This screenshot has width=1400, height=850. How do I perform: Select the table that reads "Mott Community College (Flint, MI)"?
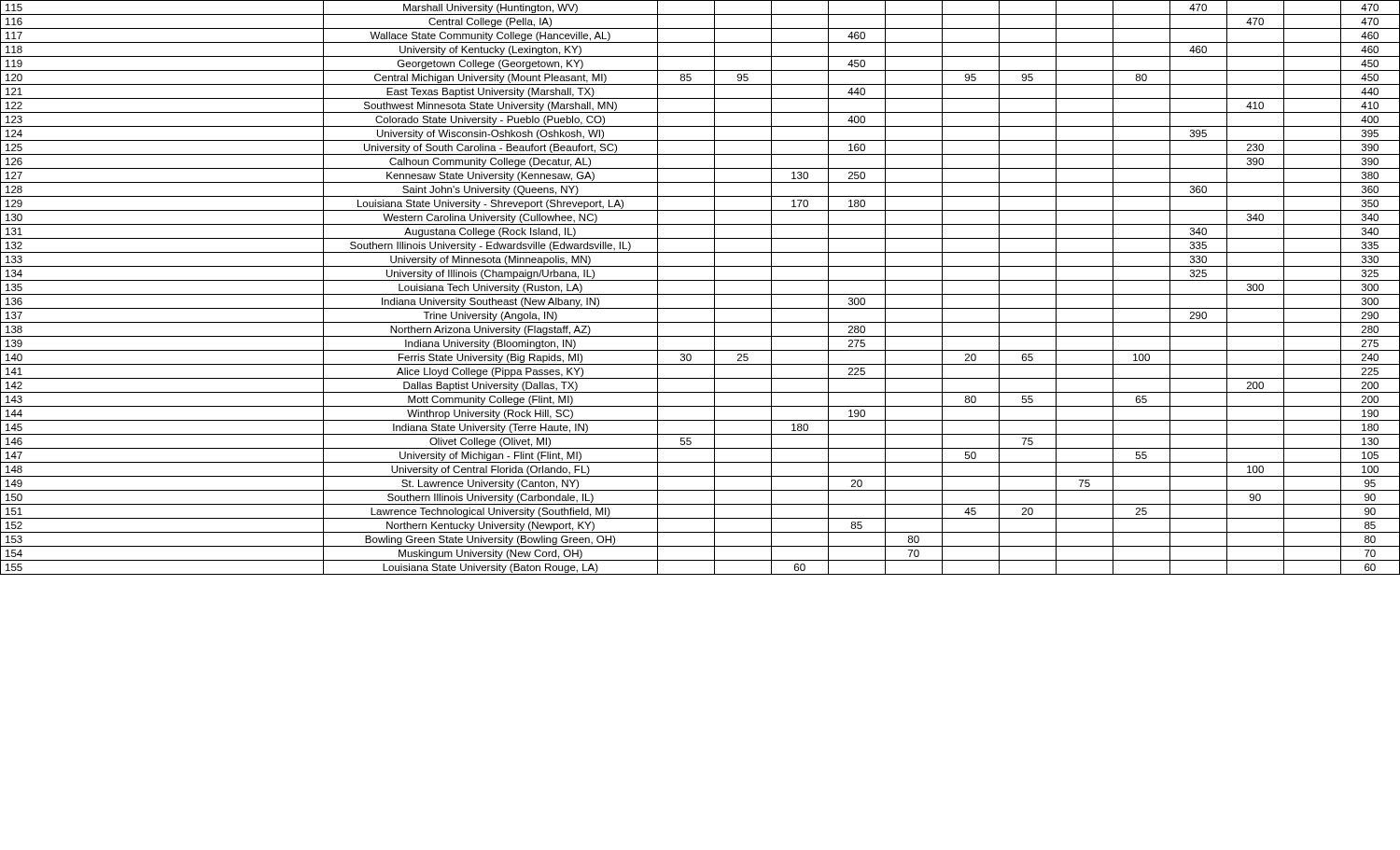click(700, 287)
